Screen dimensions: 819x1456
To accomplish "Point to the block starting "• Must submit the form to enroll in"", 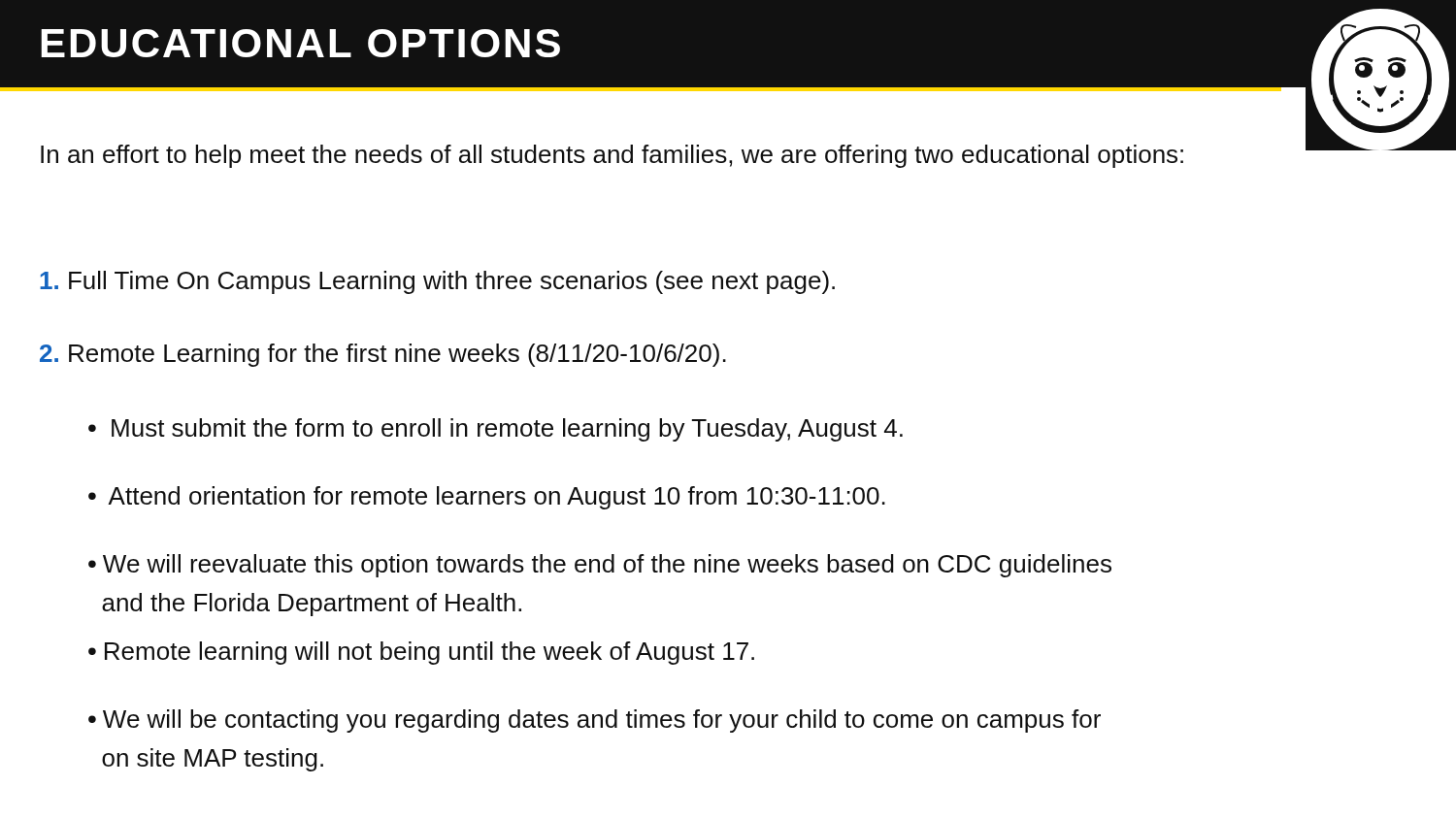I will tap(496, 427).
